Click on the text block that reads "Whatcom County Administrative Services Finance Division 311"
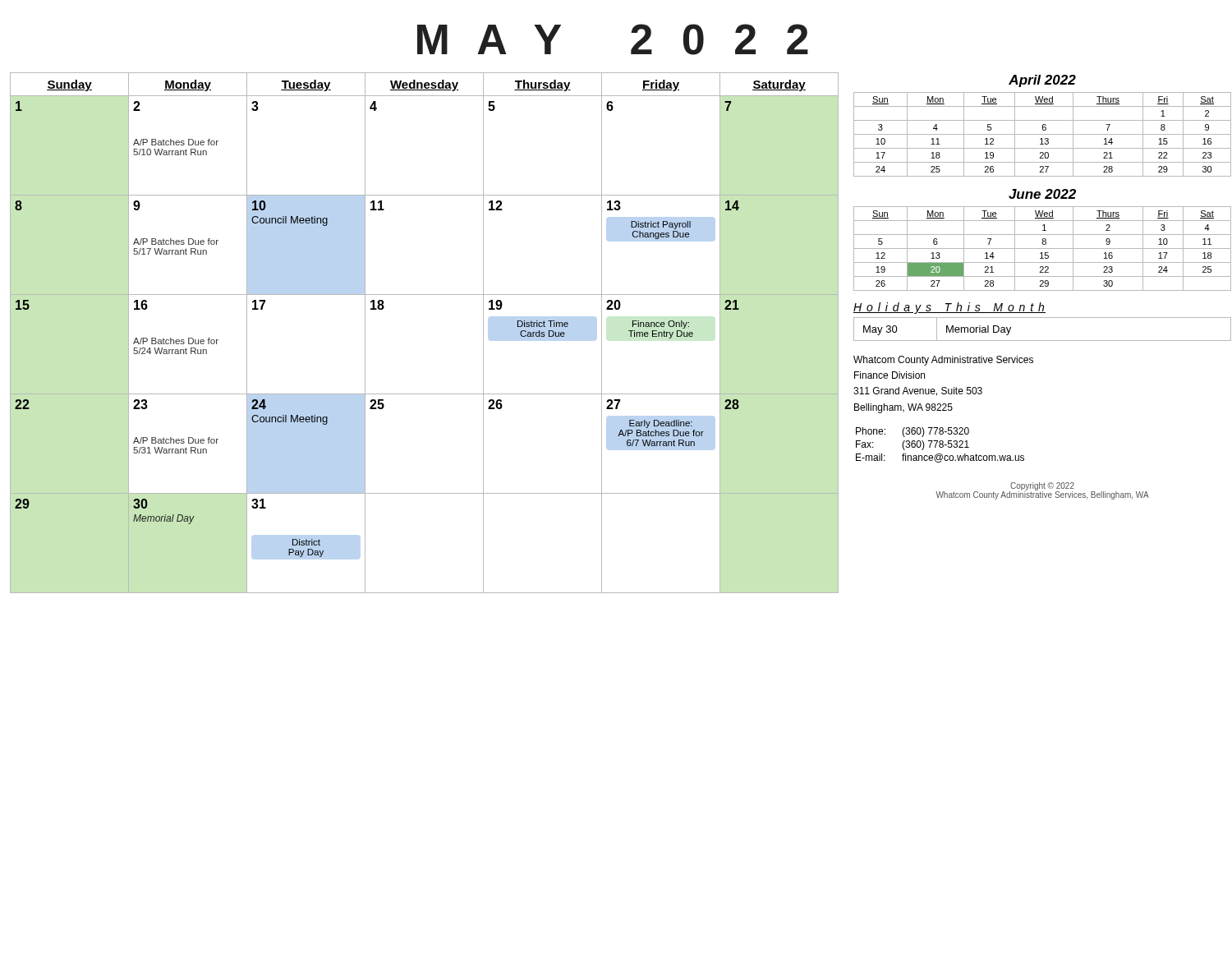 click(943, 383)
